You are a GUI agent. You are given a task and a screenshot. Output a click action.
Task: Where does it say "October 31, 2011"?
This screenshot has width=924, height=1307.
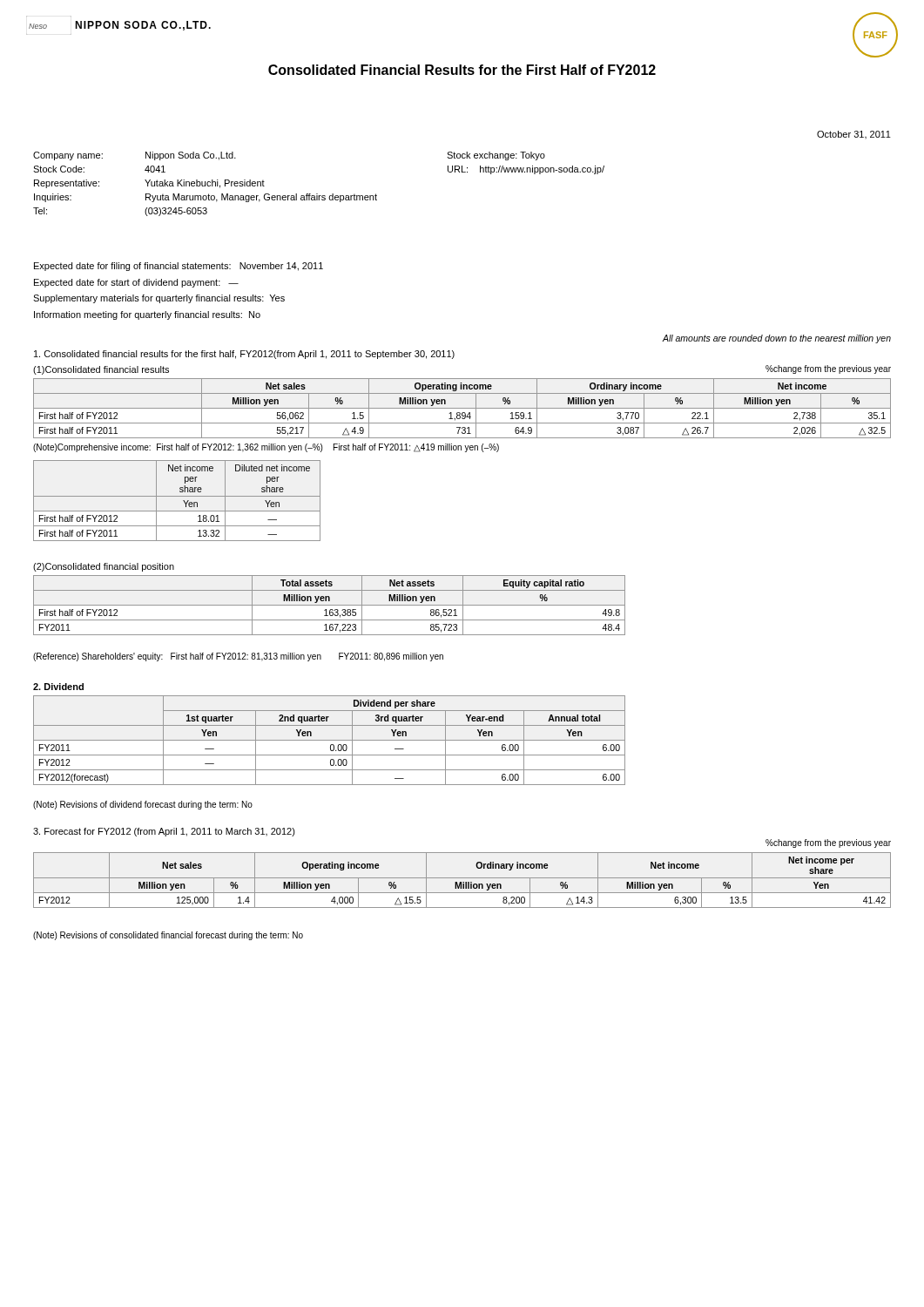(x=854, y=134)
